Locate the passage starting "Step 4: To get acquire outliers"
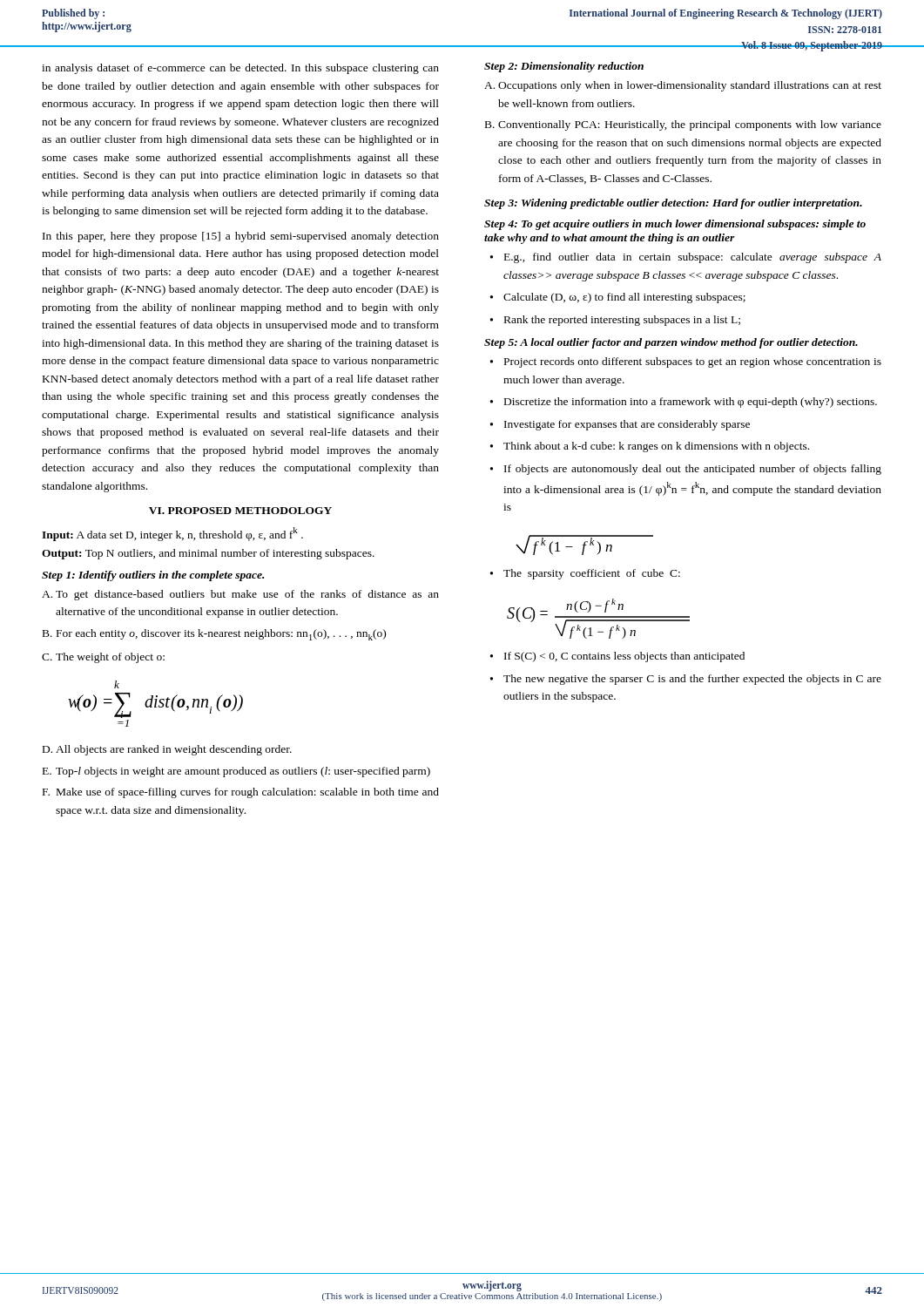This screenshot has height=1307, width=924. click(x=675, y=231)
